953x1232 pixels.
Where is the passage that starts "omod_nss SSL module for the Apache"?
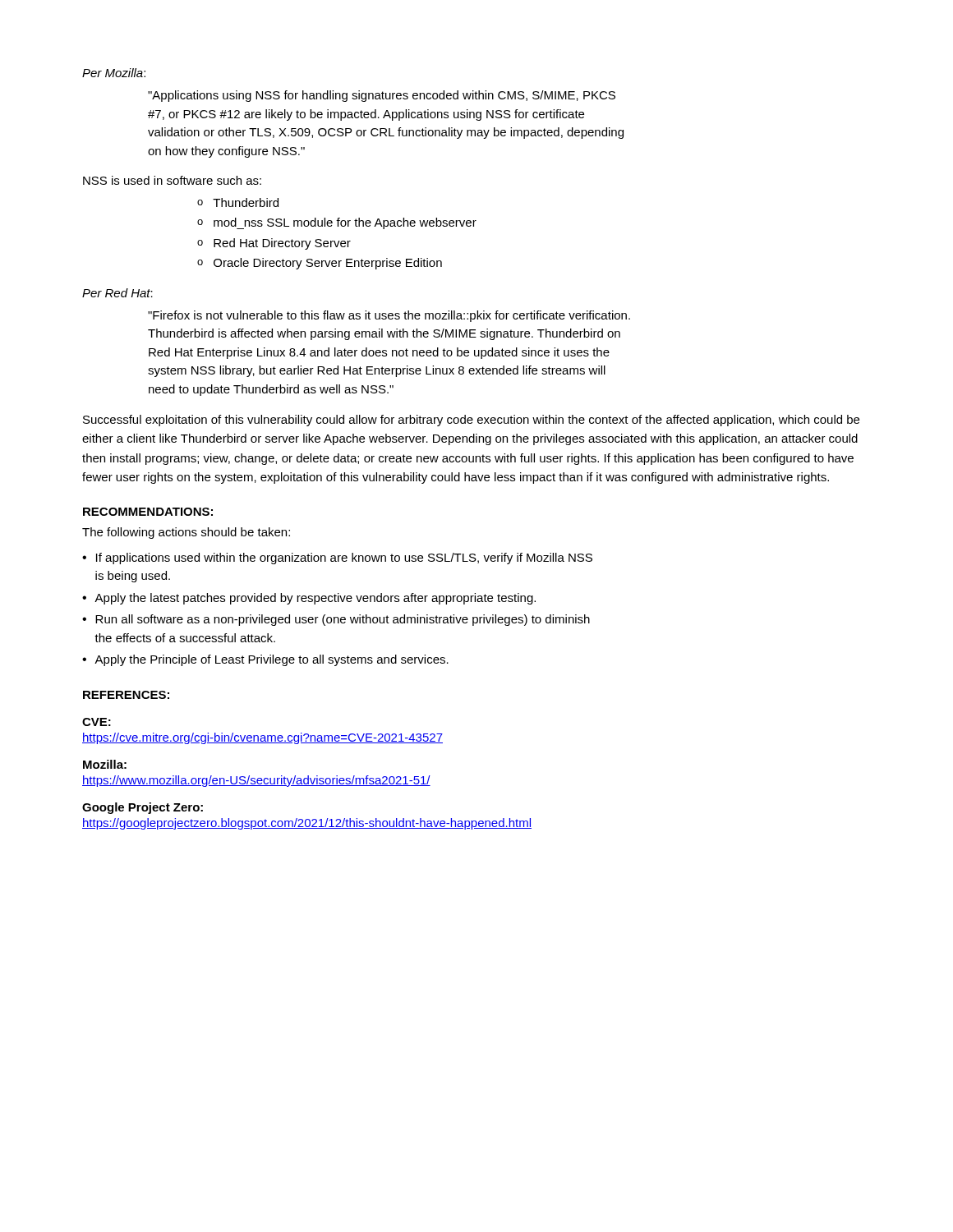pyautogui.click(x=337, y=223)
